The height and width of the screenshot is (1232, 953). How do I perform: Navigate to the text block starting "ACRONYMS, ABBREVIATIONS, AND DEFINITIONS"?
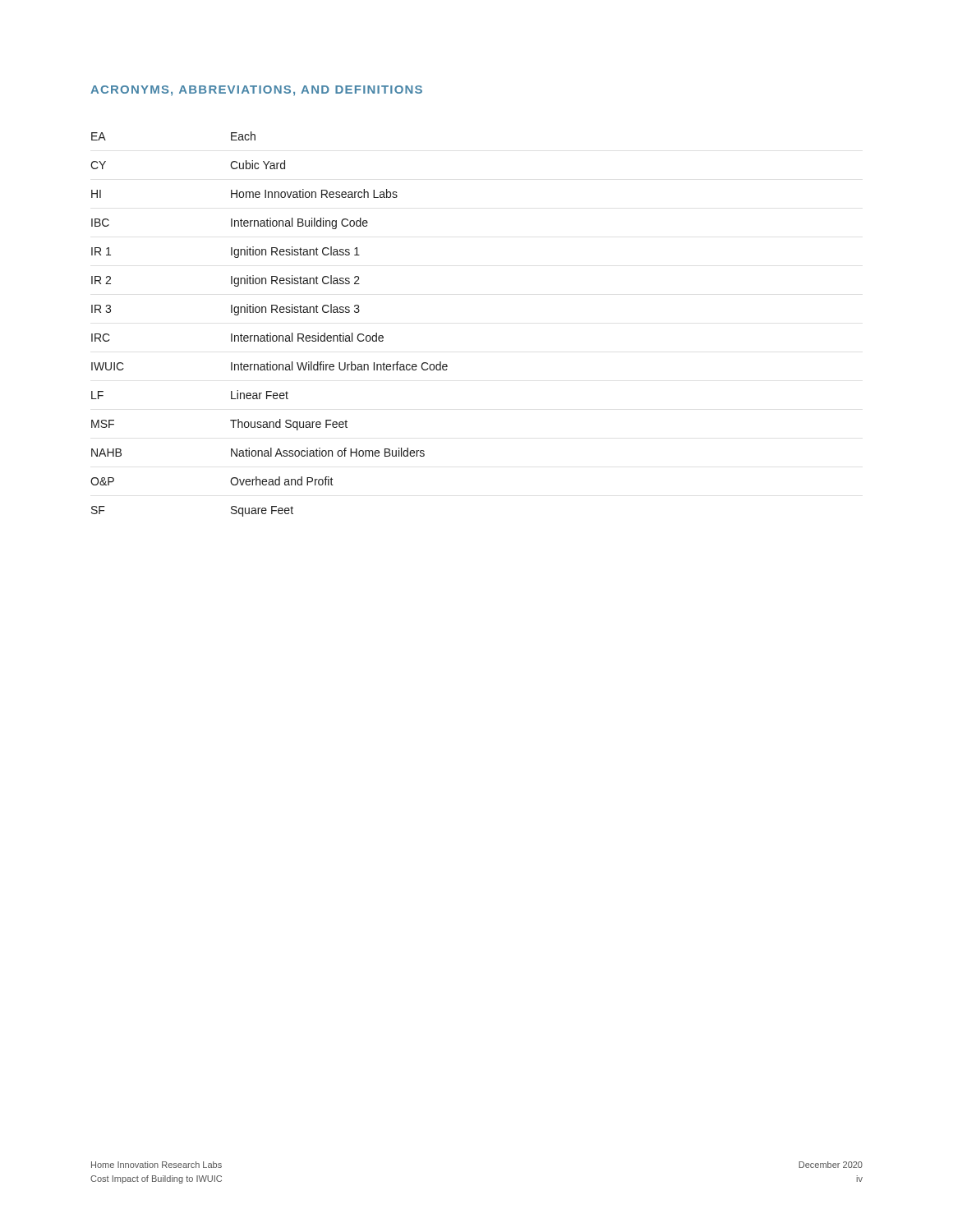(257, 89)
